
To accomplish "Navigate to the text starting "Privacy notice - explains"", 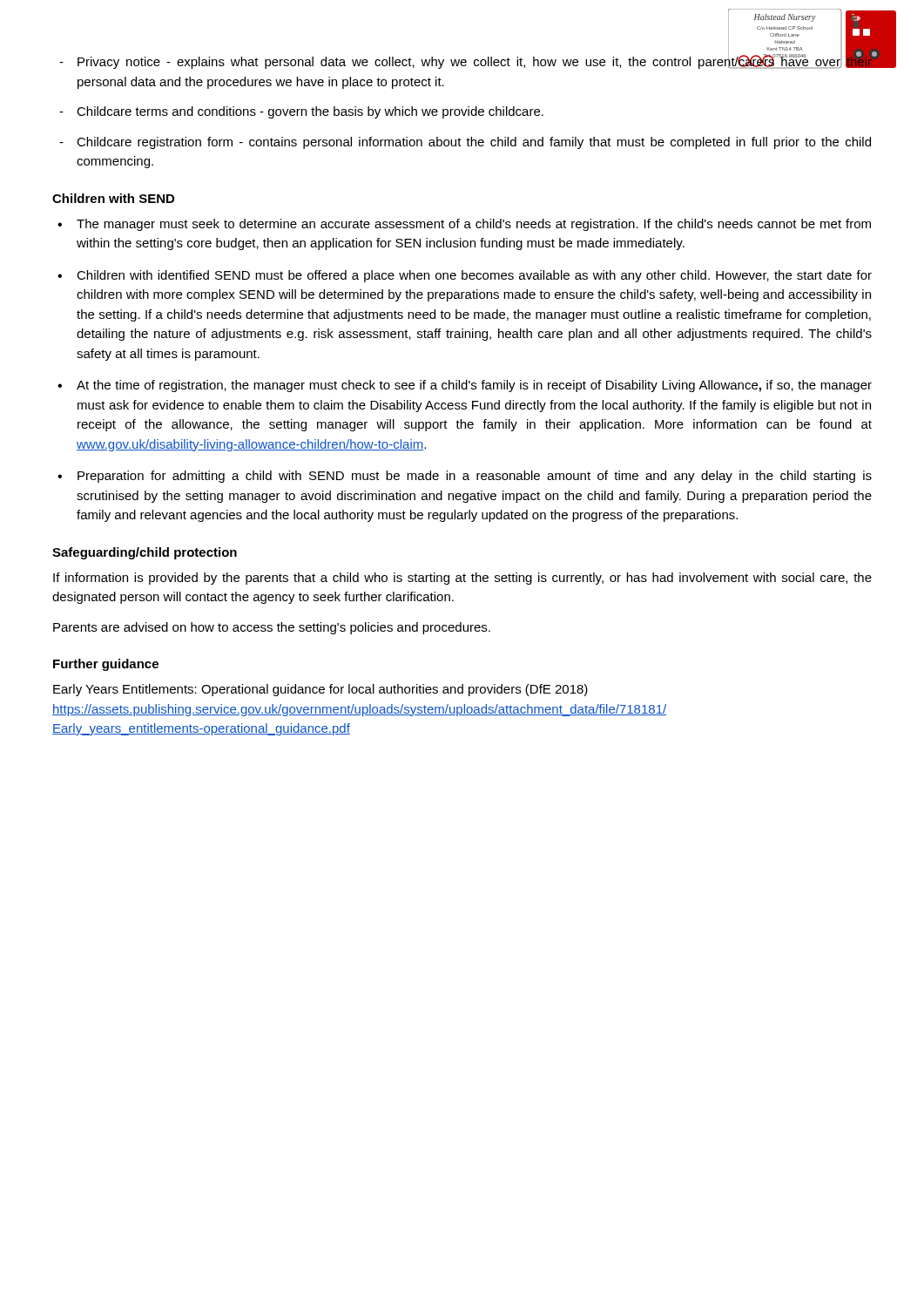I will click(x=474, y=71).
